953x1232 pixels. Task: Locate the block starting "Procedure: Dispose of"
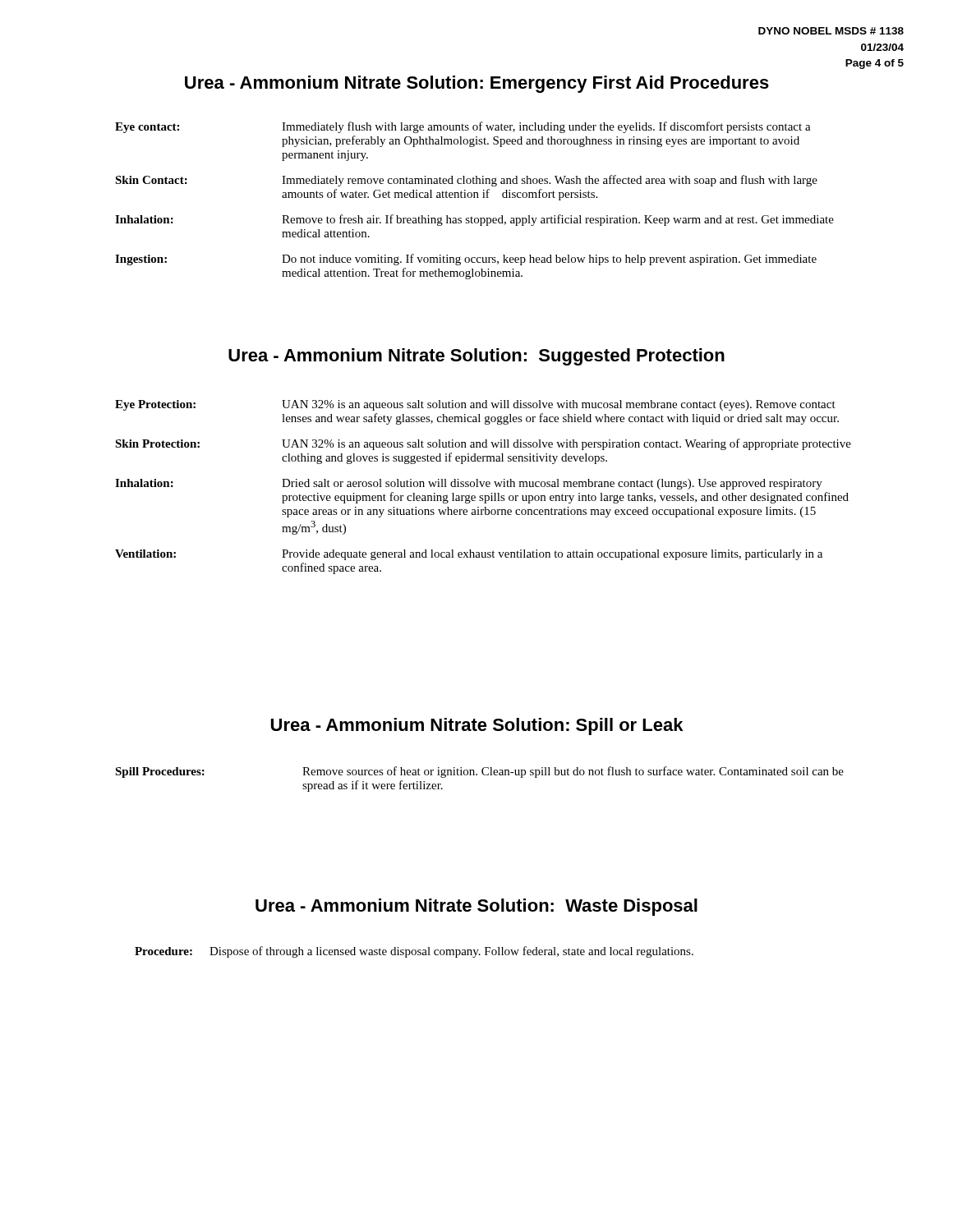[x=476, y=952]
